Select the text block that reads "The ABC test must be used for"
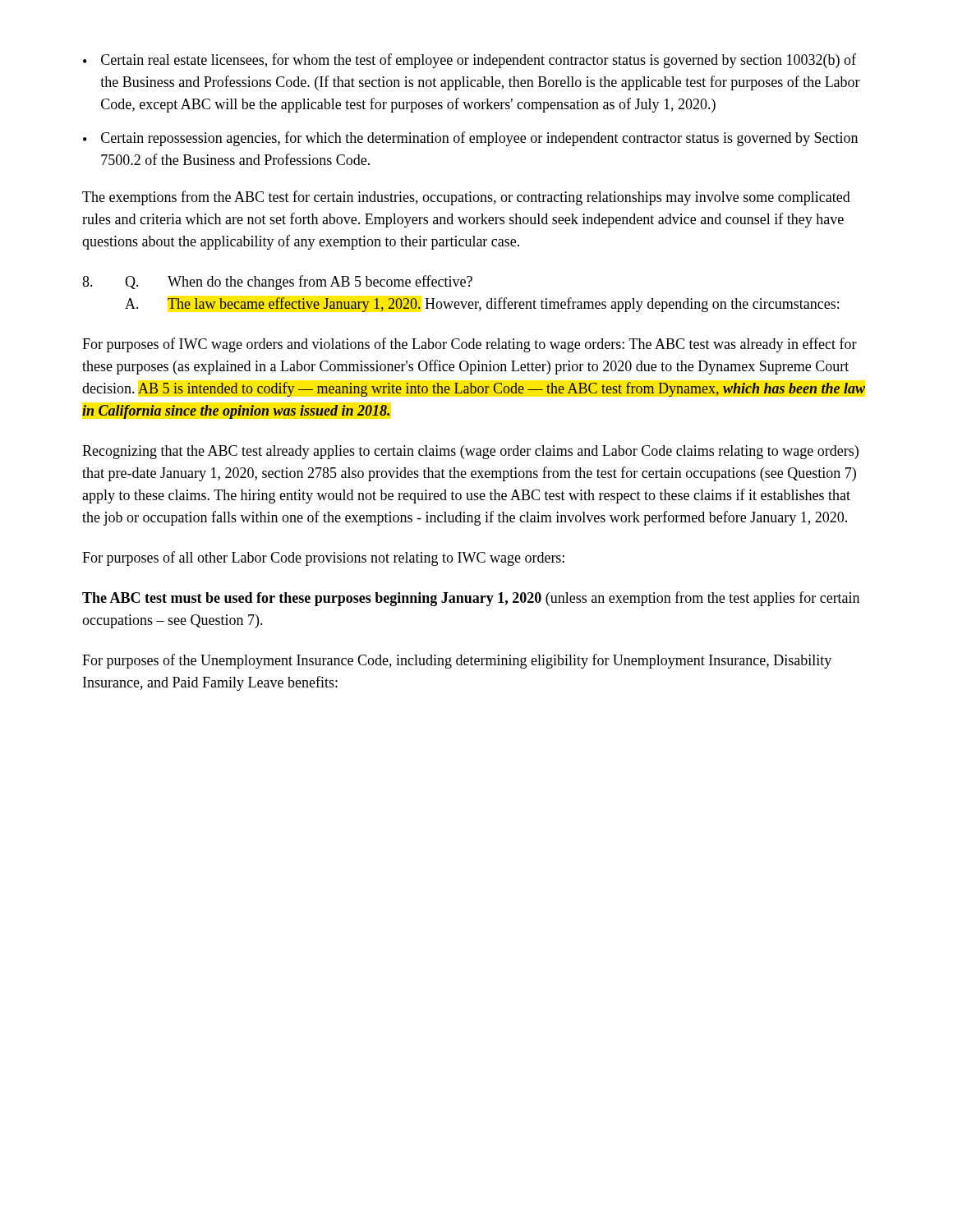This screenshot has width=953, height=1232. coord(471,609)
